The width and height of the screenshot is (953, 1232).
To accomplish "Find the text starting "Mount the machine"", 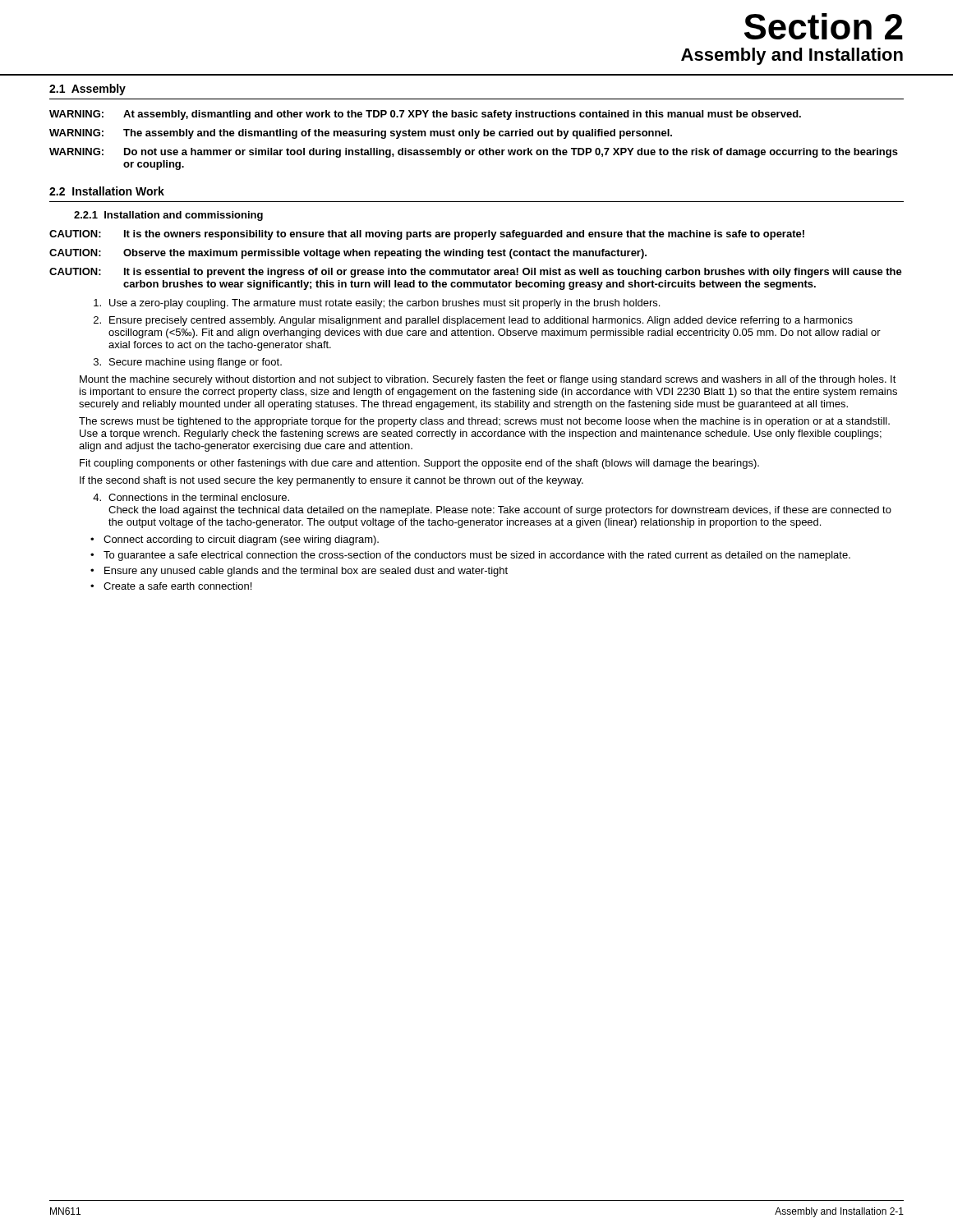I will coord(488,391).
